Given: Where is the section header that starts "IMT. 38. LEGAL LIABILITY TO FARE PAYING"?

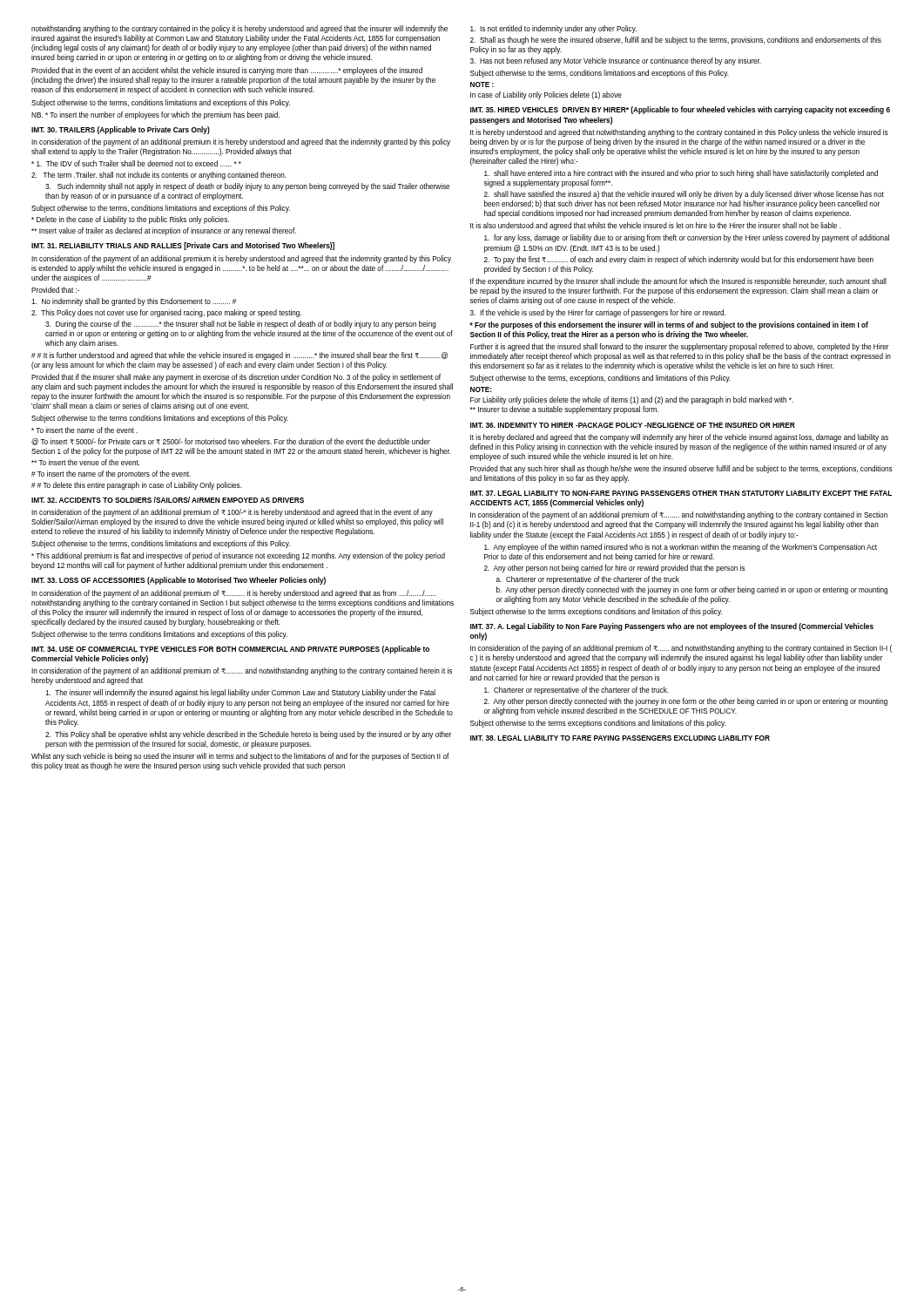Looking at the screenshot, I should point(620,738).
